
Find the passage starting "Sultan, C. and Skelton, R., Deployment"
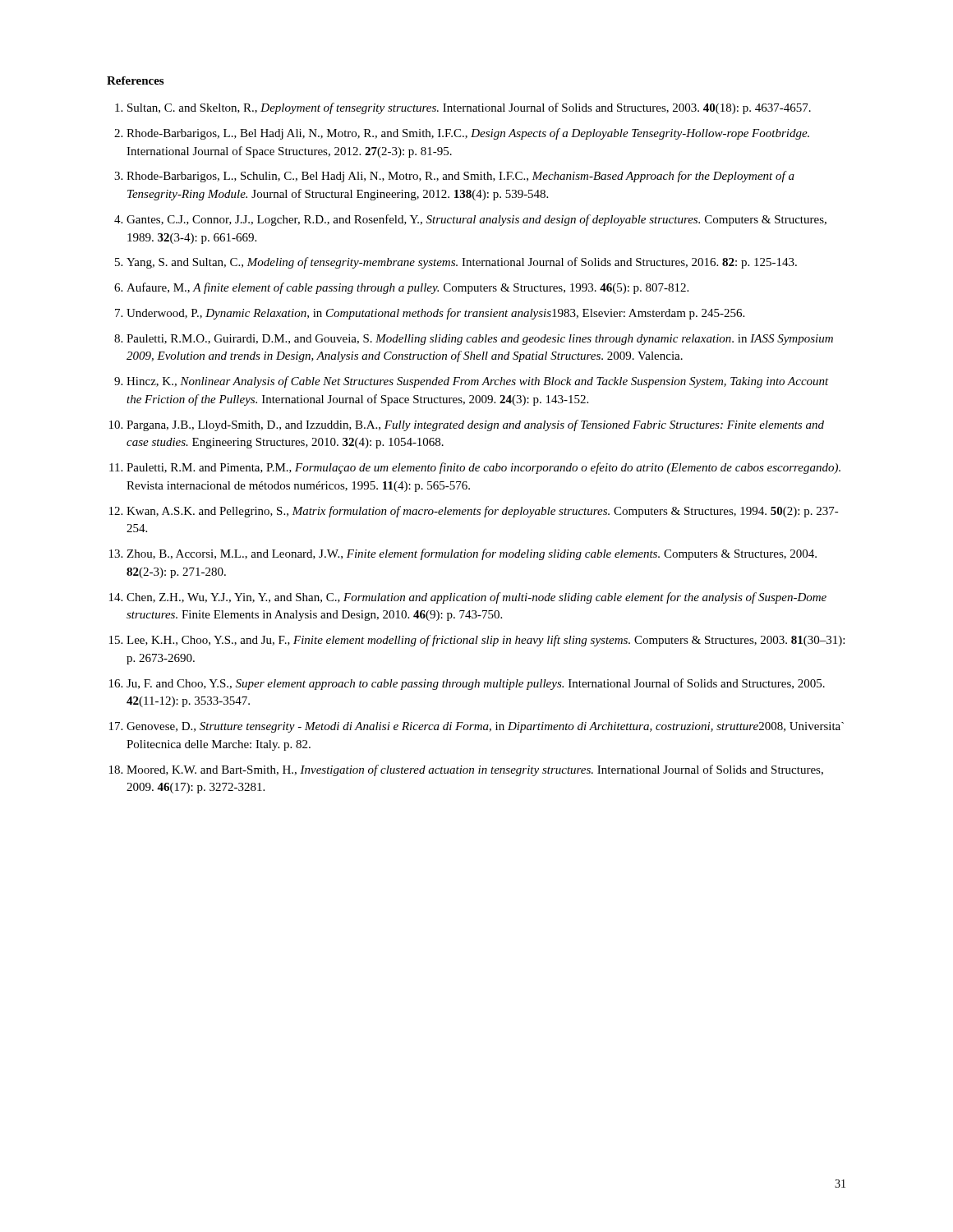coord(469,108)
